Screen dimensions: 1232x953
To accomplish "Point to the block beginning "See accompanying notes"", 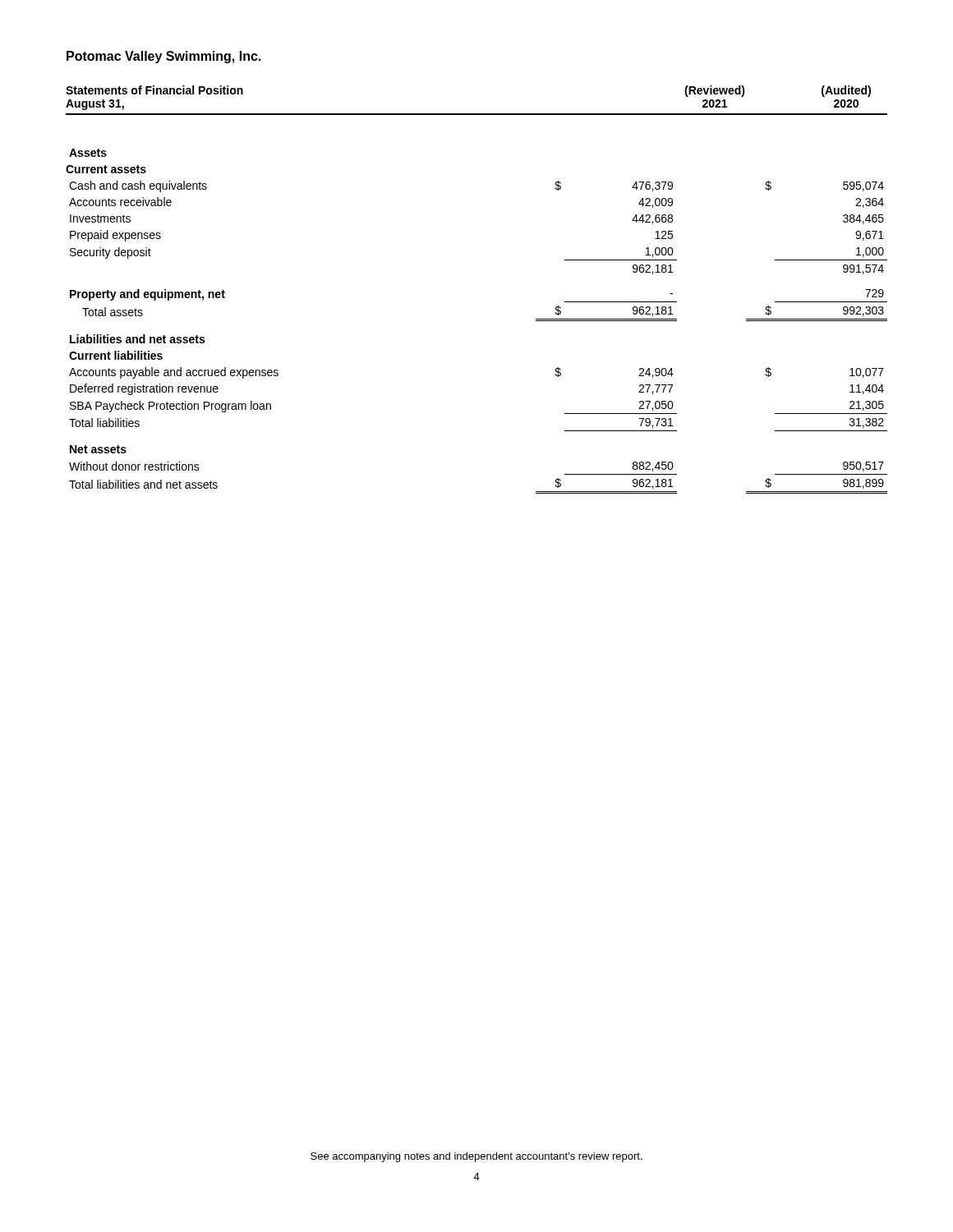I will (x=476, y=1156).
